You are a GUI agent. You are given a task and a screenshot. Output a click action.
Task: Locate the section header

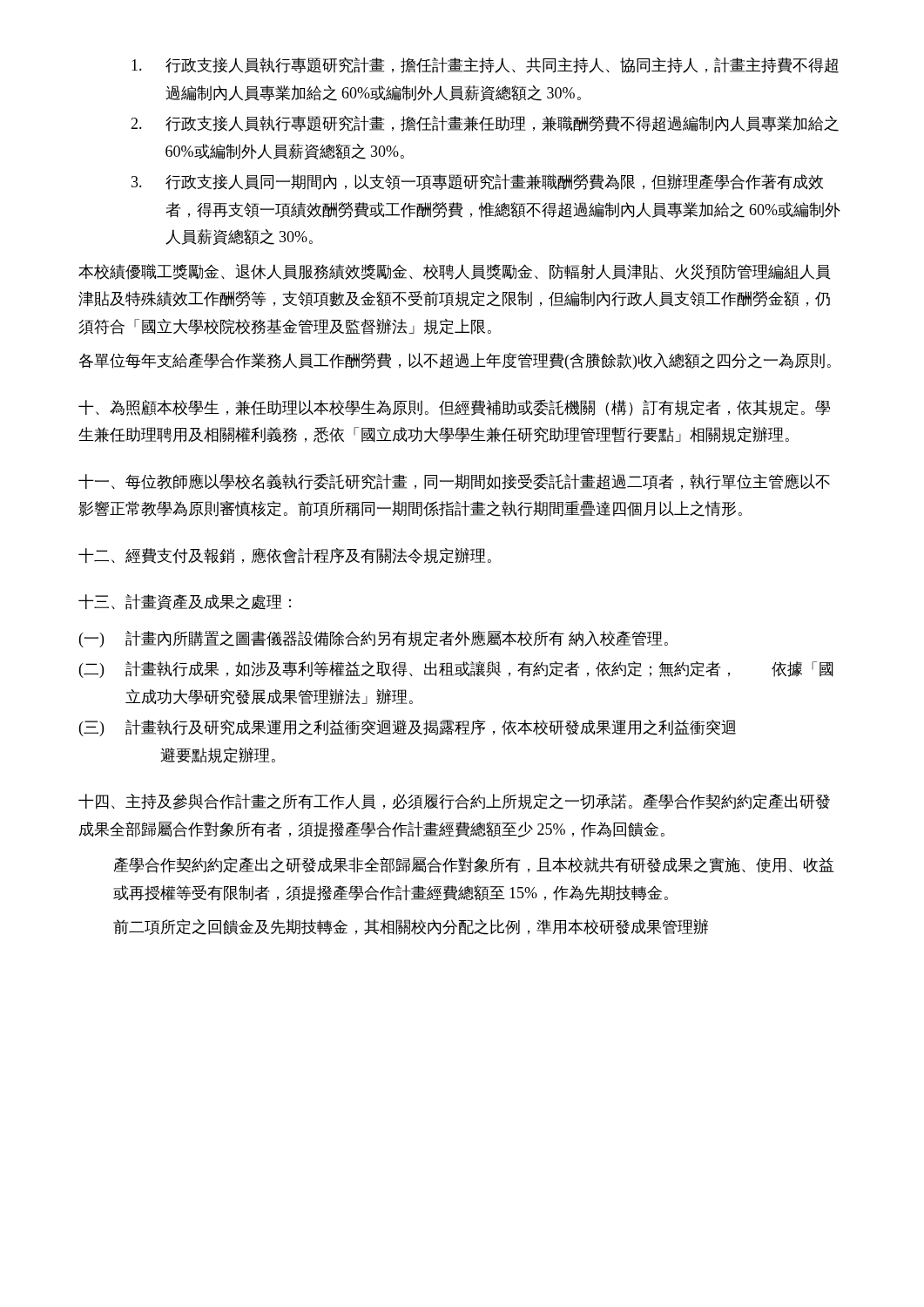[x=188, y=602]
